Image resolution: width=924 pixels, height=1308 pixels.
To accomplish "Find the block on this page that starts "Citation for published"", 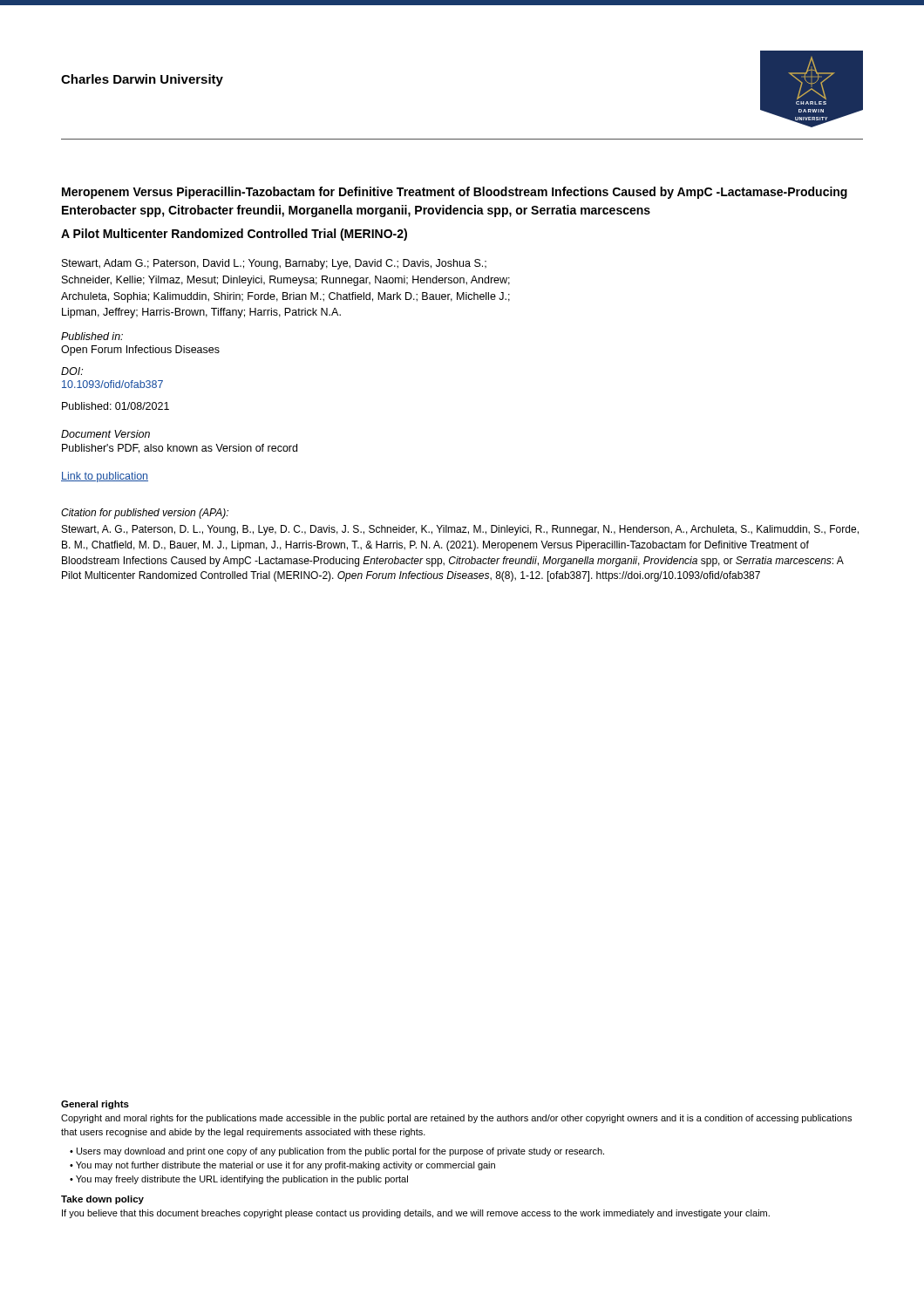I will (x=462, y=545).
